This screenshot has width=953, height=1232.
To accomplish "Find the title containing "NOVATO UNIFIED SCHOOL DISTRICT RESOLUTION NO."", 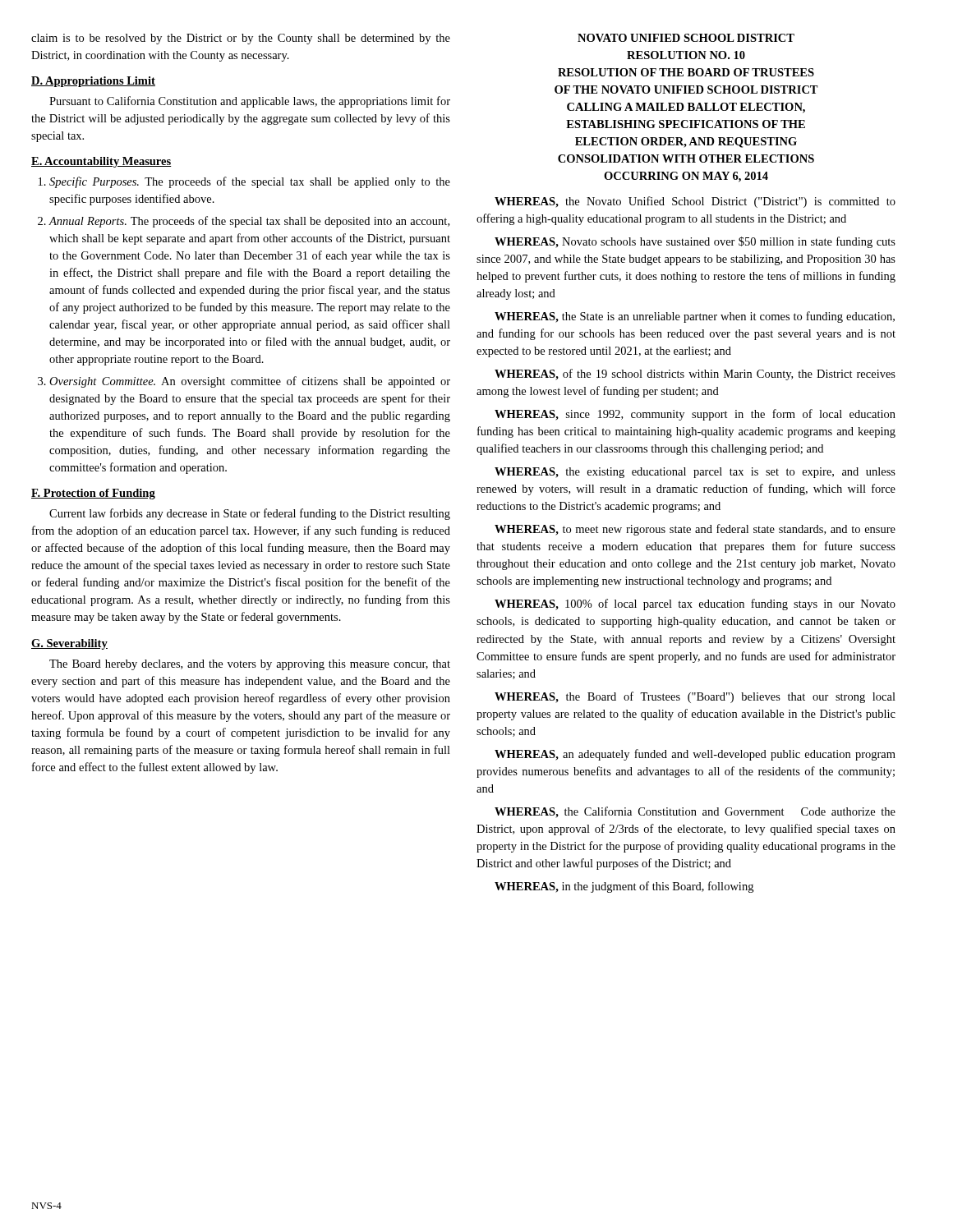I will click(686, 107).
